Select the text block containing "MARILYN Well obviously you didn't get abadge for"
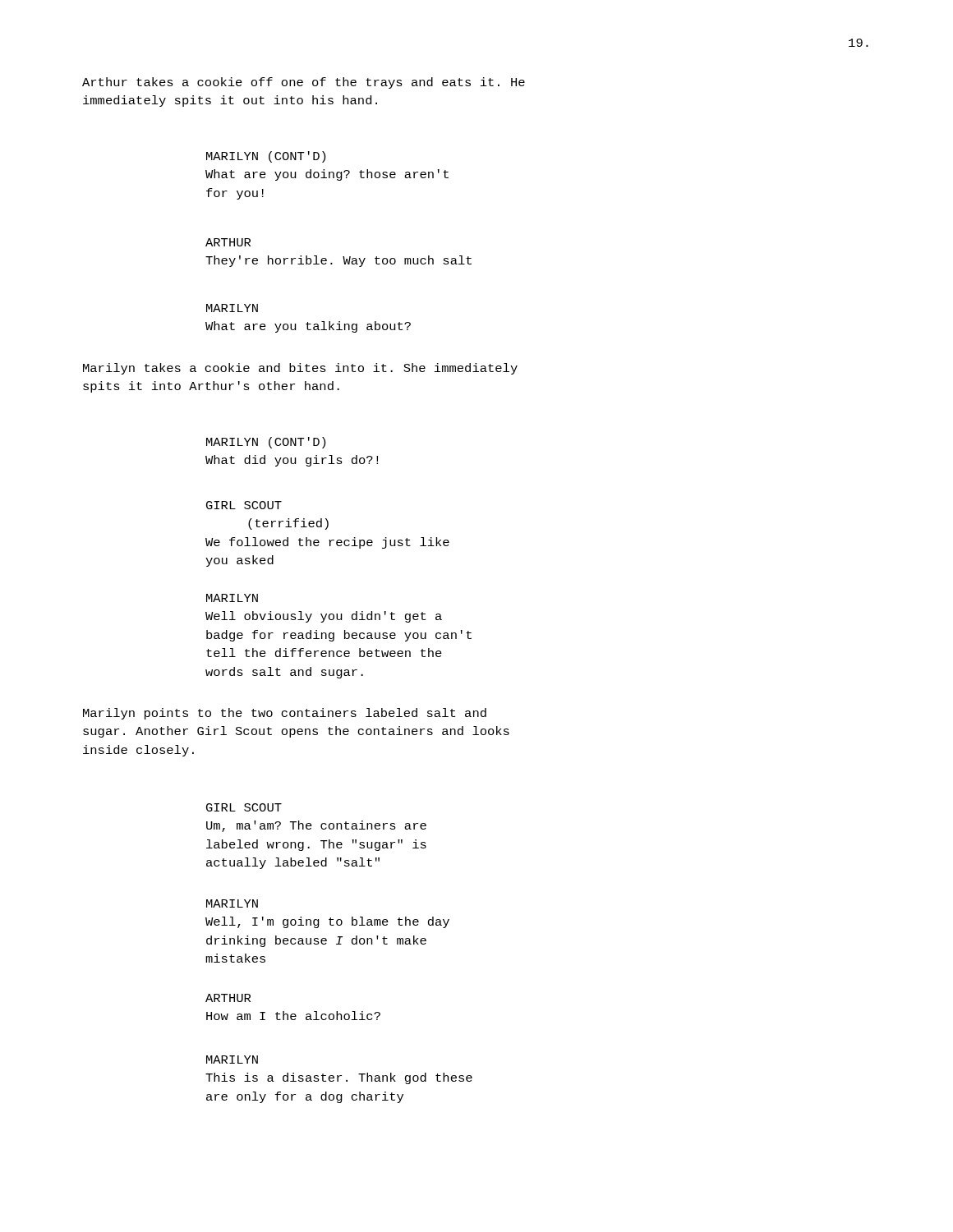 (232, 598)
